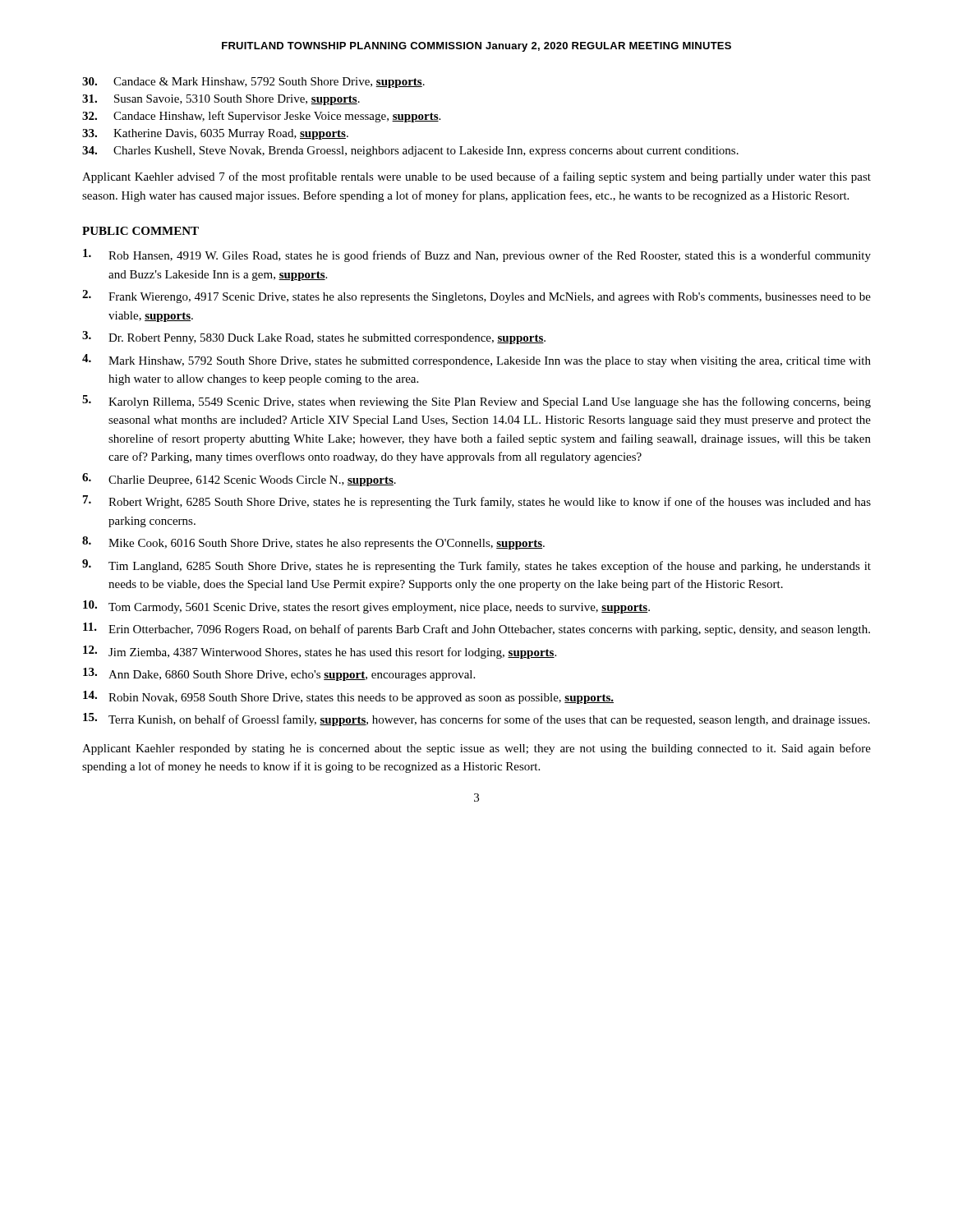Screen dimensions: 1232x953
Task: Select the list item with the text "15. Terra Kunish, on behalf of"
Action: 476,720
